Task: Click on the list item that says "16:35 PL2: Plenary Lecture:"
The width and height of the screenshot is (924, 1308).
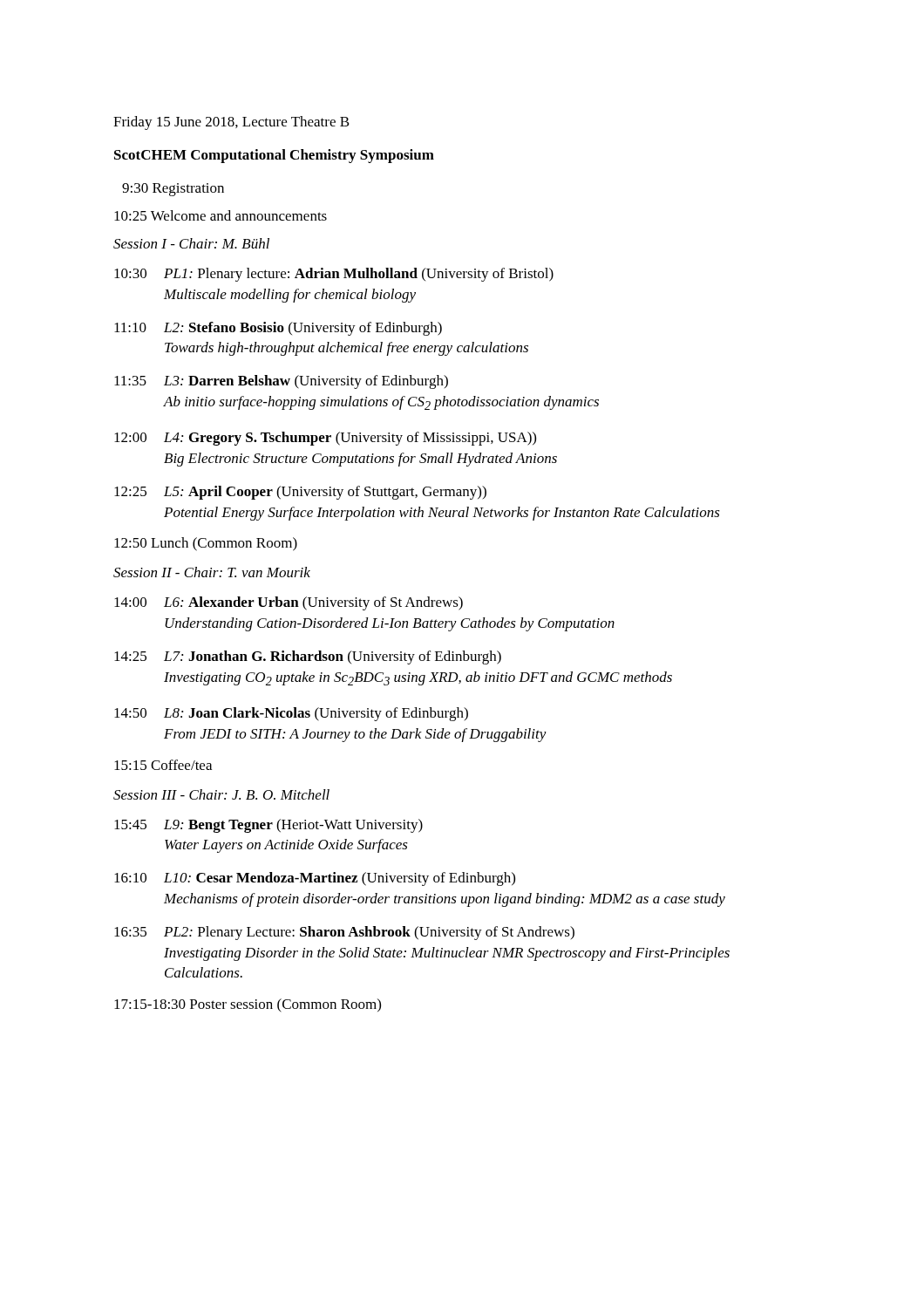Action: (x=462, y=953)
